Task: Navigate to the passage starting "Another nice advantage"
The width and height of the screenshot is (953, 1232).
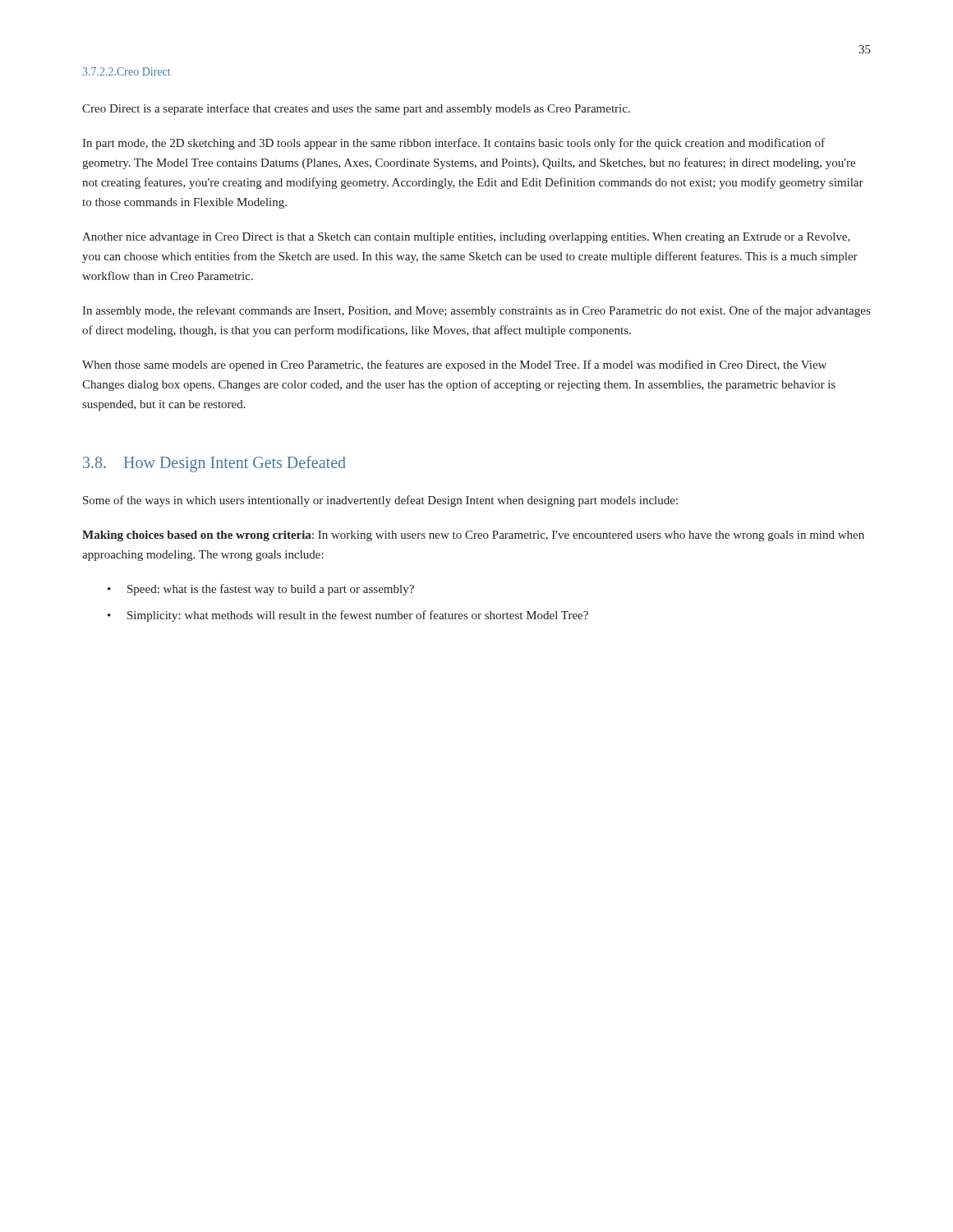Action: click(x=470, y=256)
